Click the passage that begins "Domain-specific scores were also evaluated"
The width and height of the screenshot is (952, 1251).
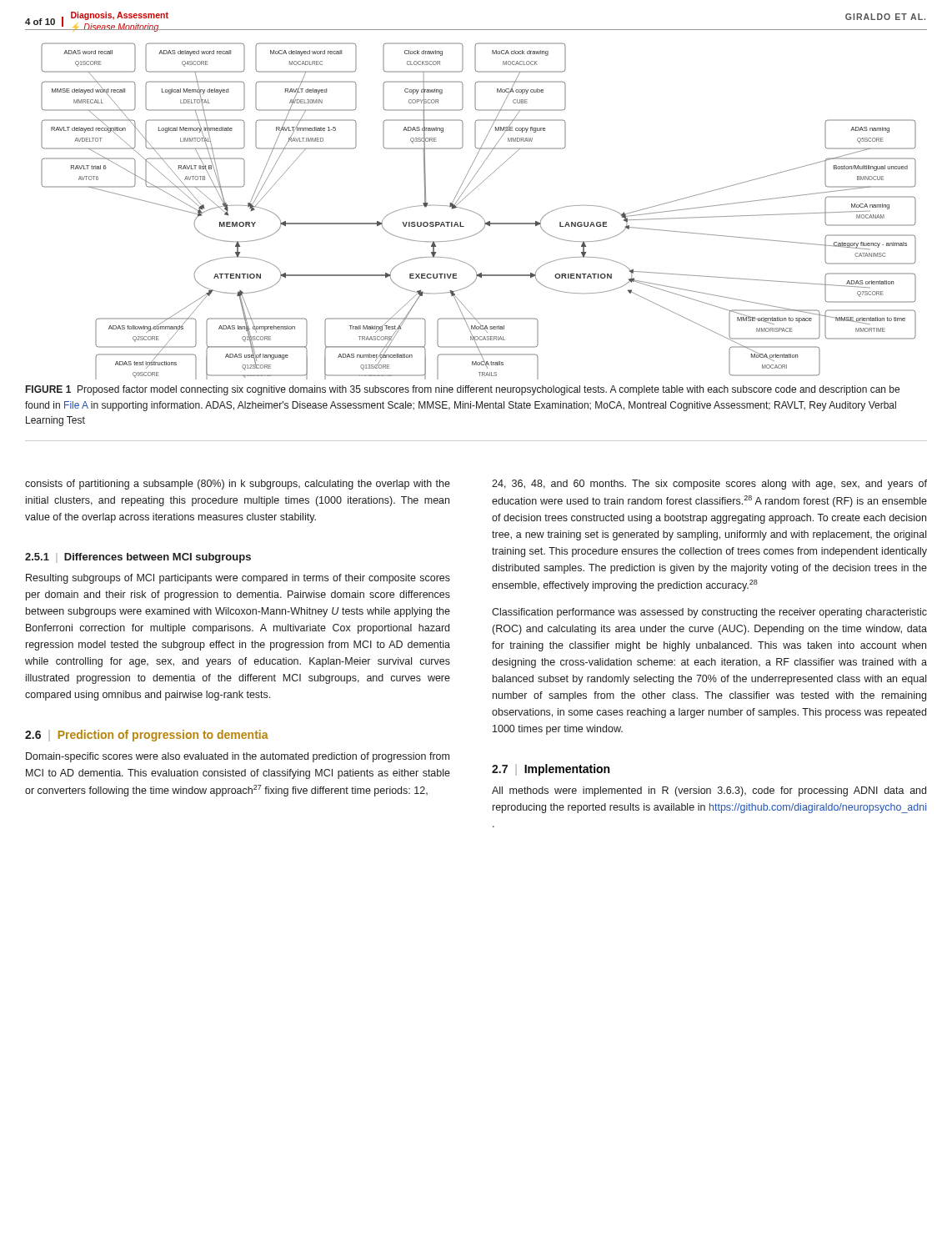tap(238, 774)
